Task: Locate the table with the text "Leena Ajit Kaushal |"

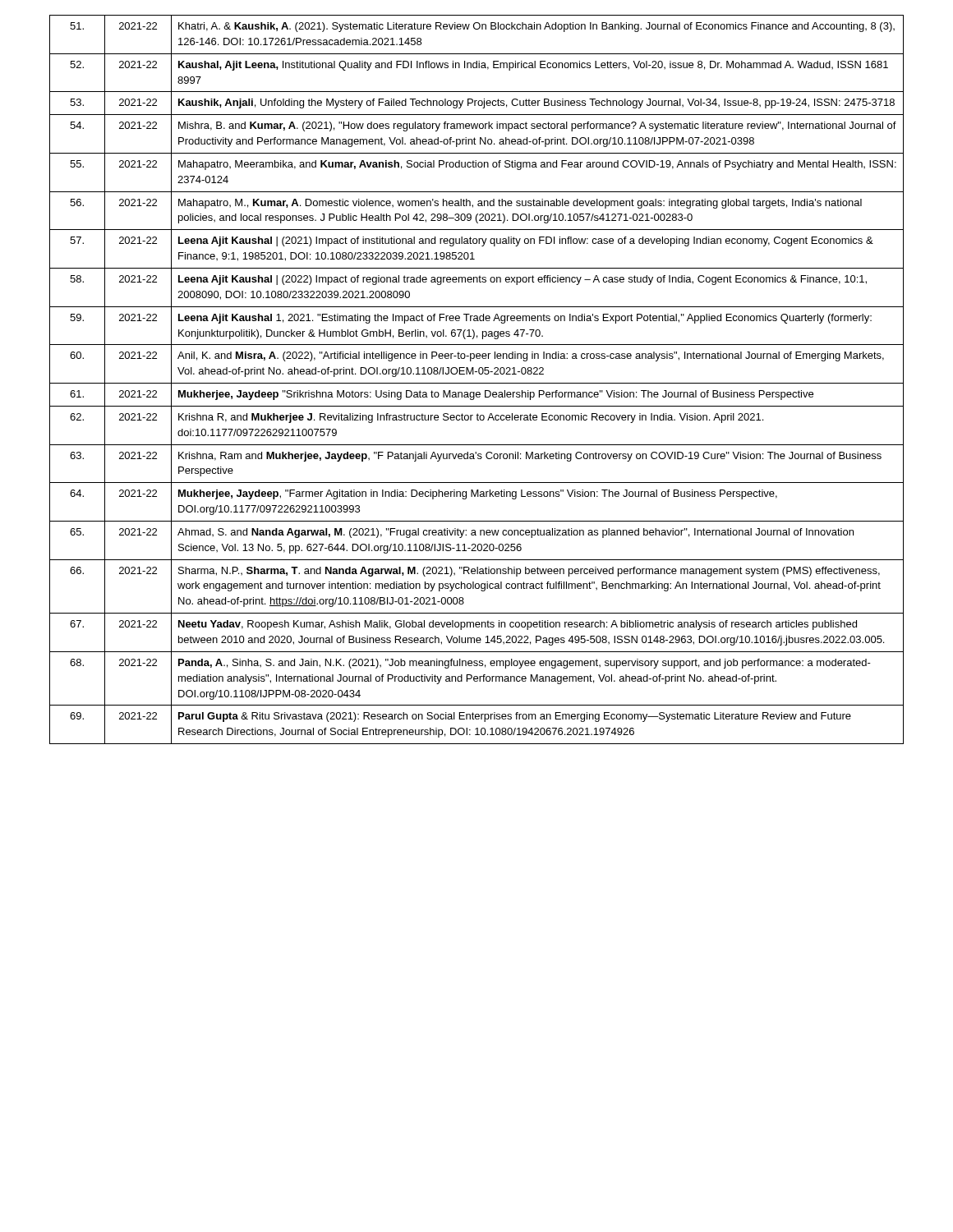Action: 476,379
